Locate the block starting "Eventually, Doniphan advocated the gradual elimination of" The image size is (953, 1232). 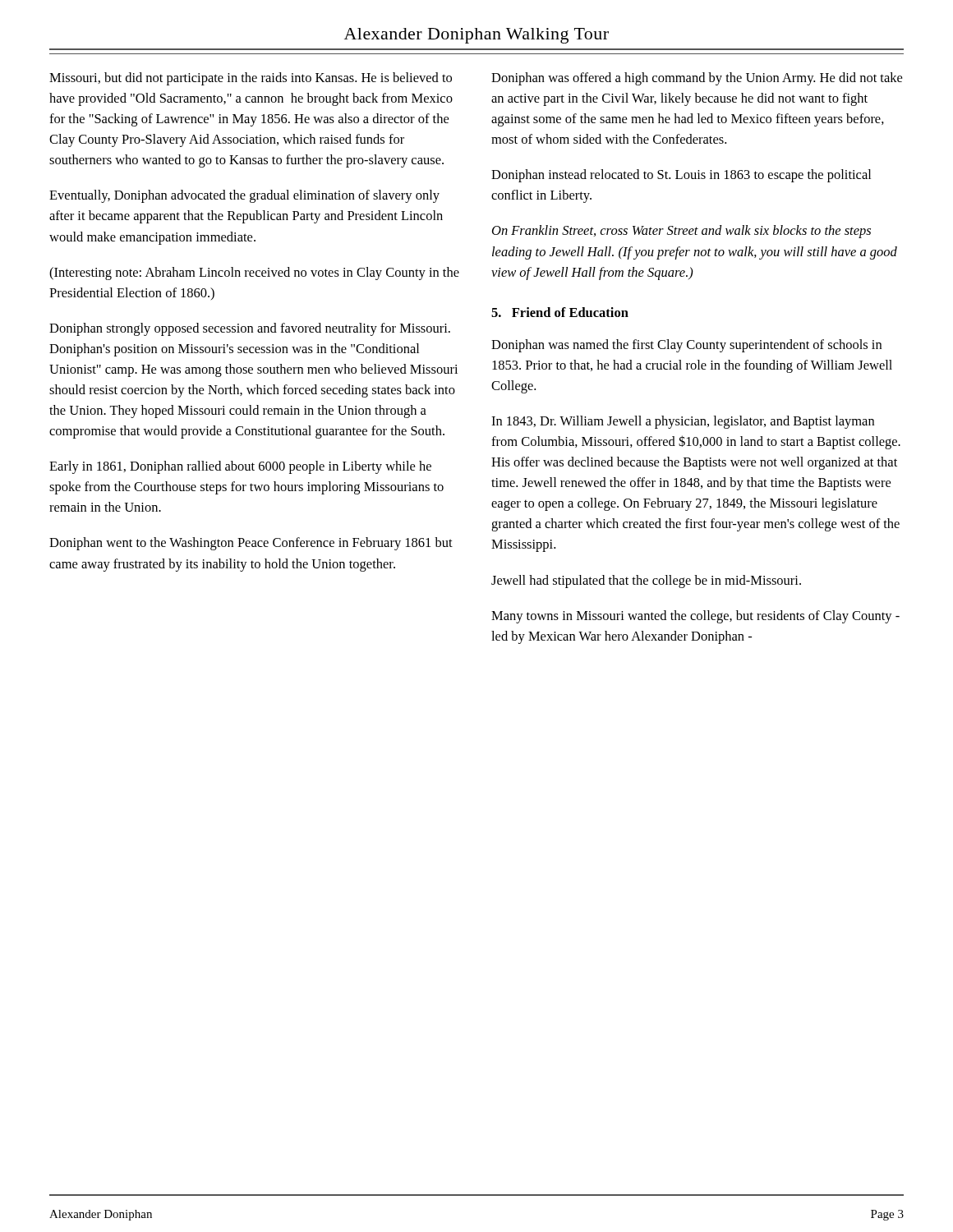(x=246, y=216)
